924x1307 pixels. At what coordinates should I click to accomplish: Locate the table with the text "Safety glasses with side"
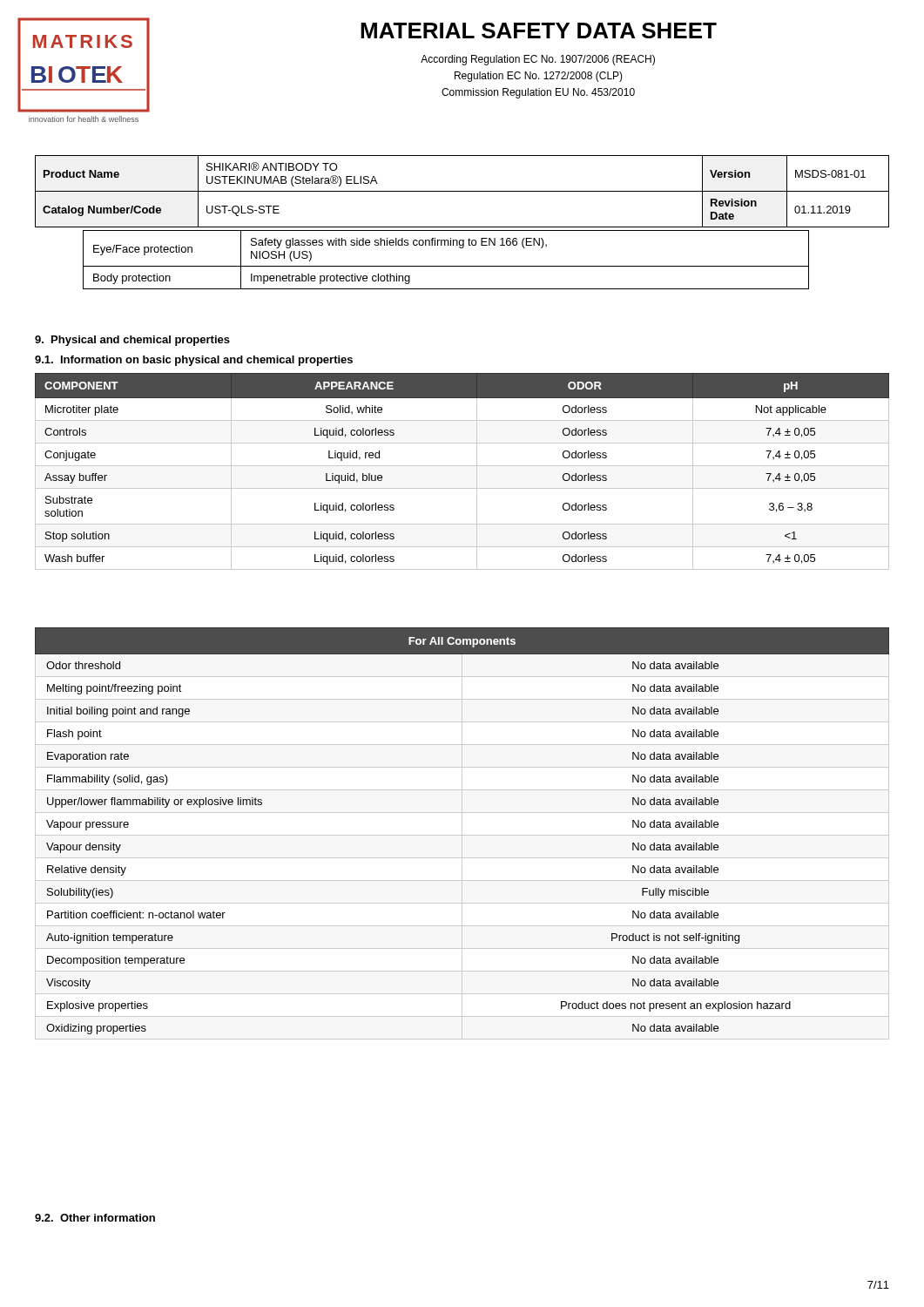(x=462, y=260)
